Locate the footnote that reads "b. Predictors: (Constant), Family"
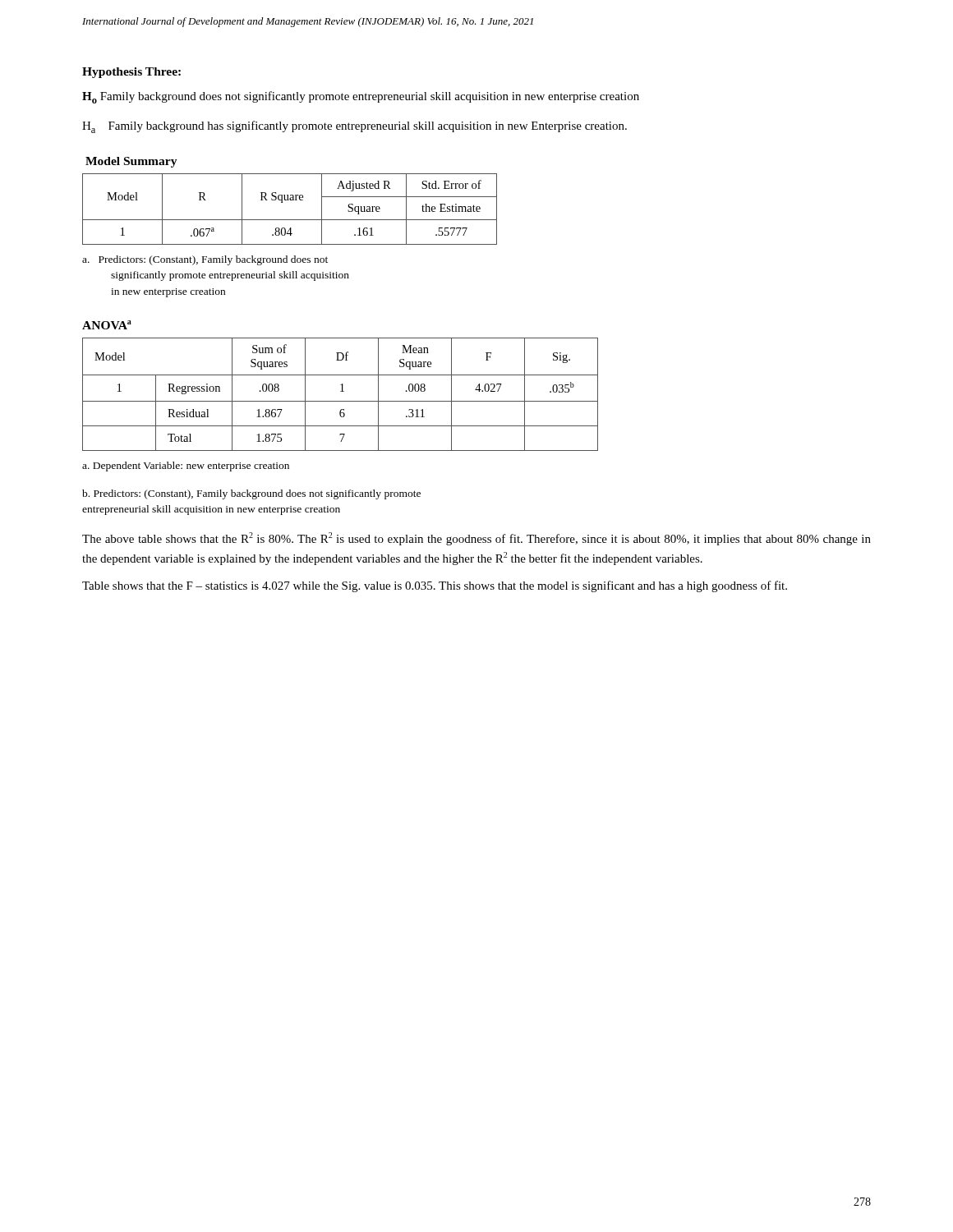This screenshot has width=953, height=1232. (252, 501)
